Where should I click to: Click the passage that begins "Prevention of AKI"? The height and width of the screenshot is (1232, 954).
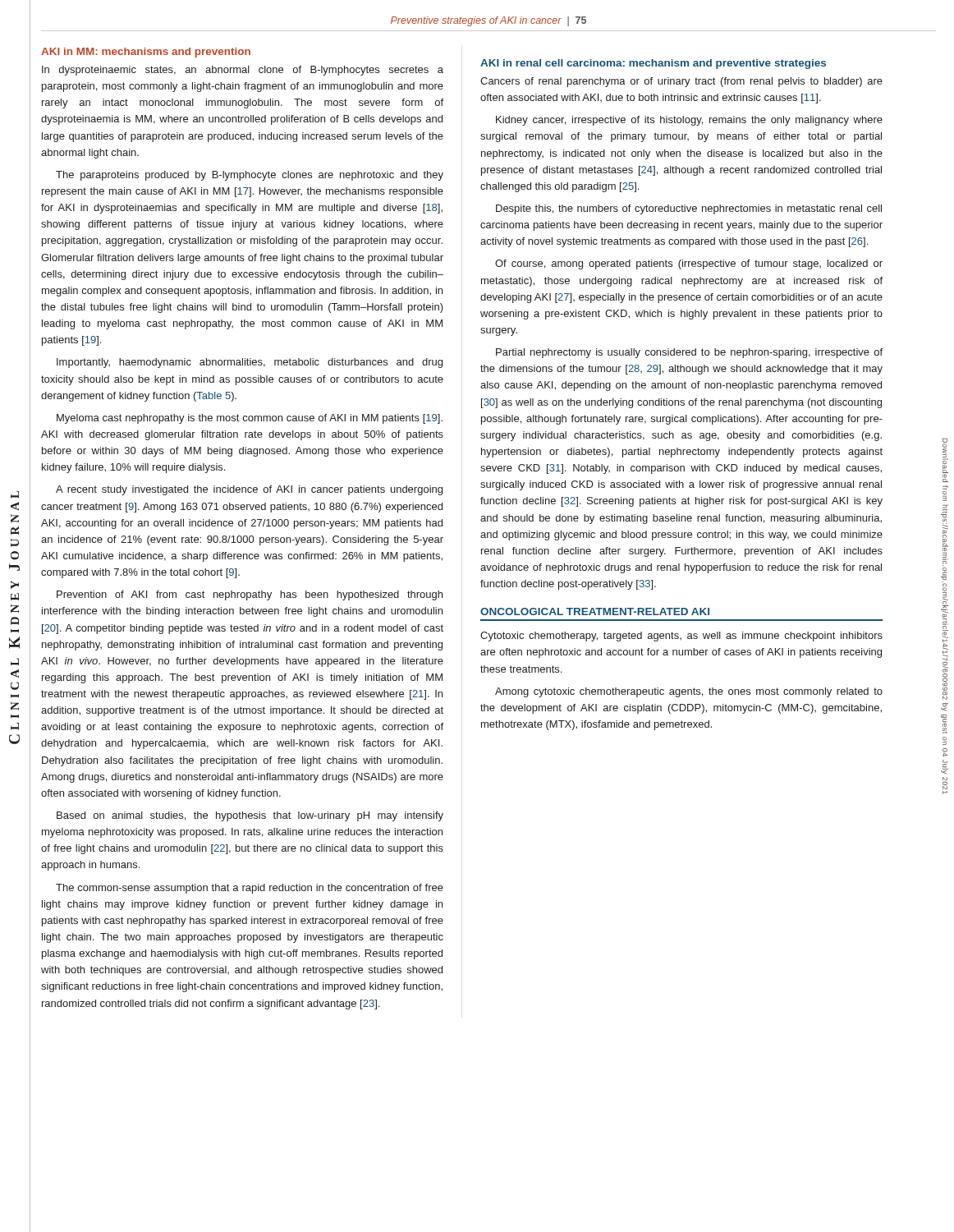point(242,694)
